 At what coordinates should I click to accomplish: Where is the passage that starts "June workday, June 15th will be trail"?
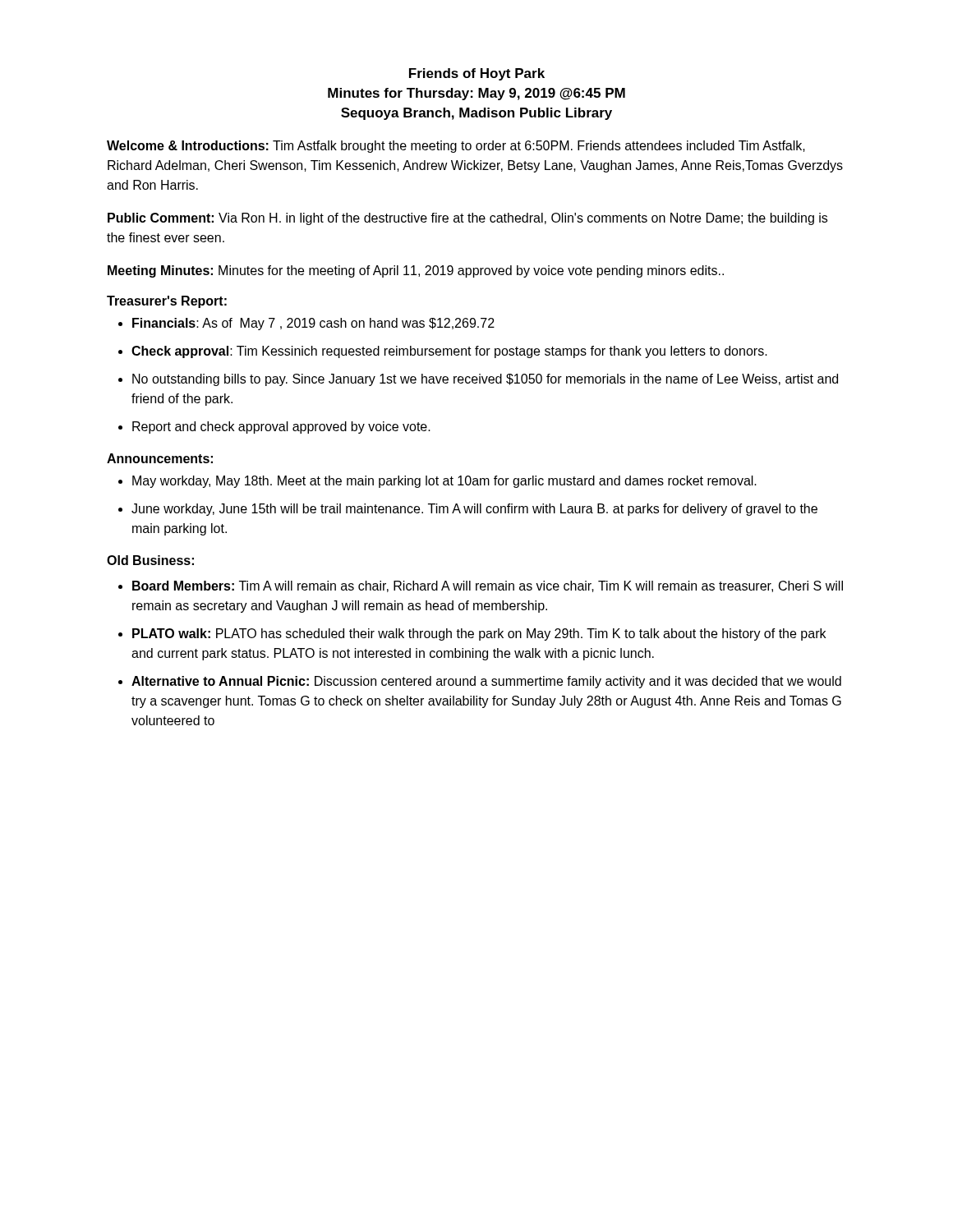(x=489, y=519)
